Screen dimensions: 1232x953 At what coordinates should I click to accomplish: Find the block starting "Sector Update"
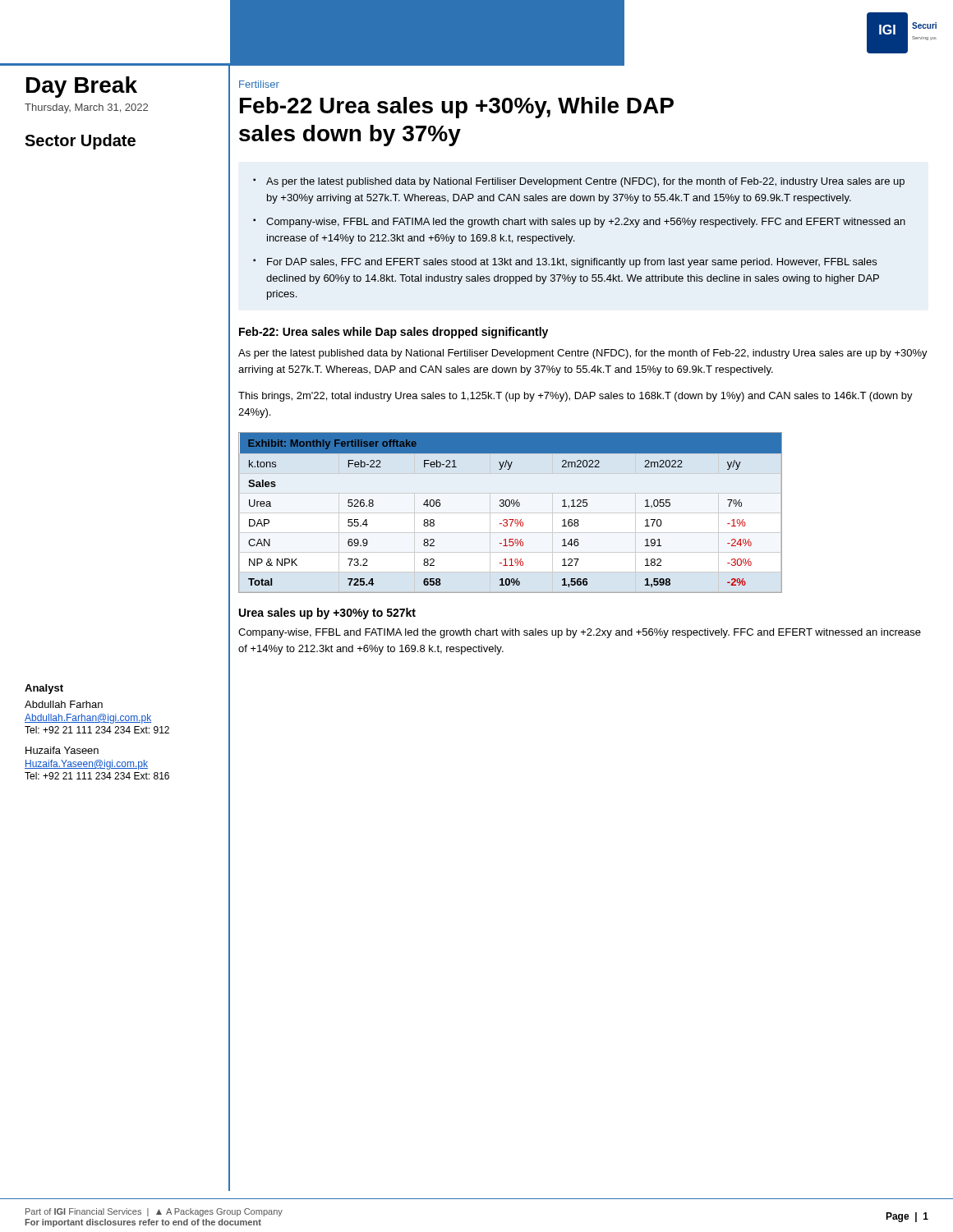point(80,140)
